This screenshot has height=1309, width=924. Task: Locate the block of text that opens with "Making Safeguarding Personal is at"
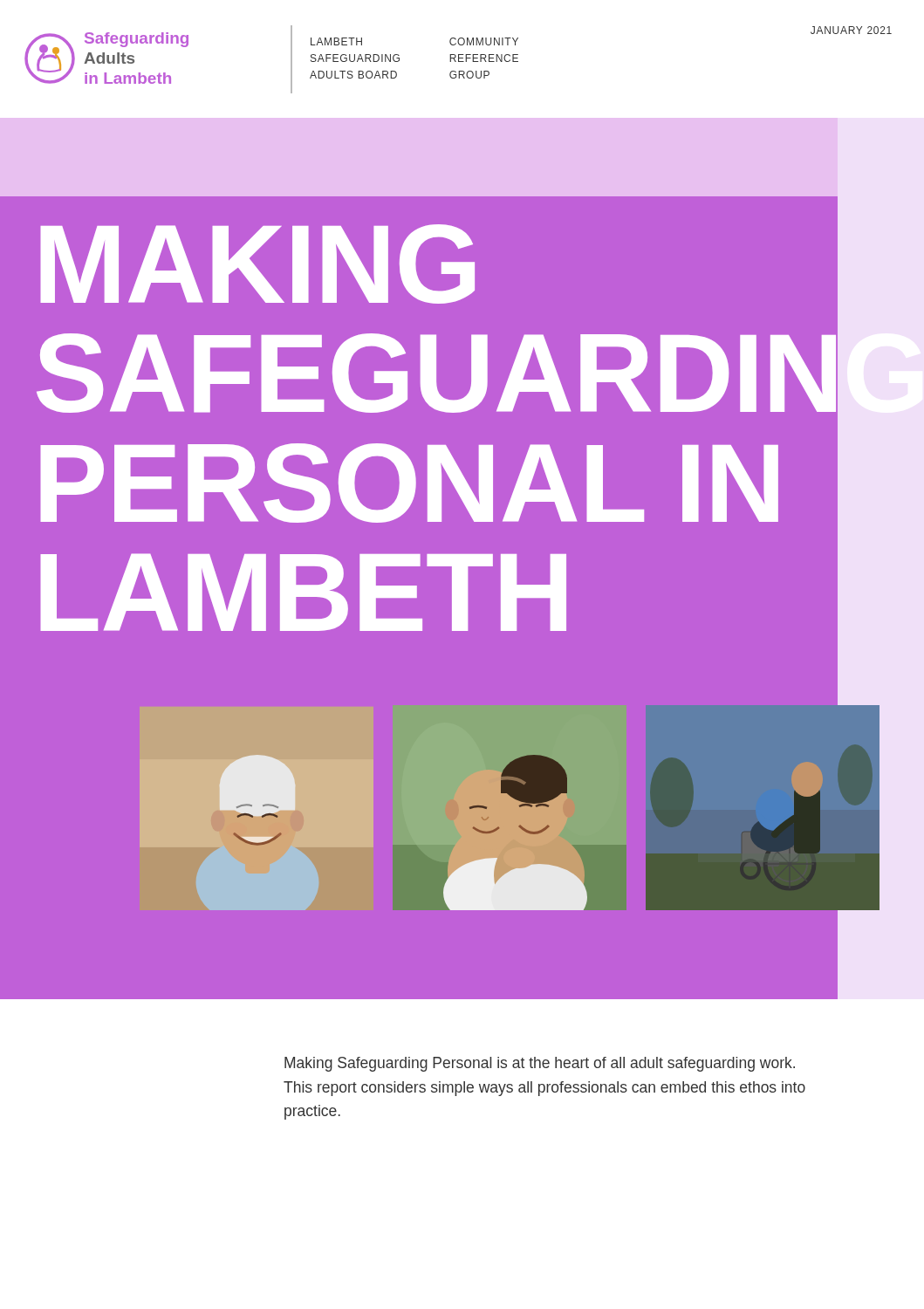(x=545, y=1087)
